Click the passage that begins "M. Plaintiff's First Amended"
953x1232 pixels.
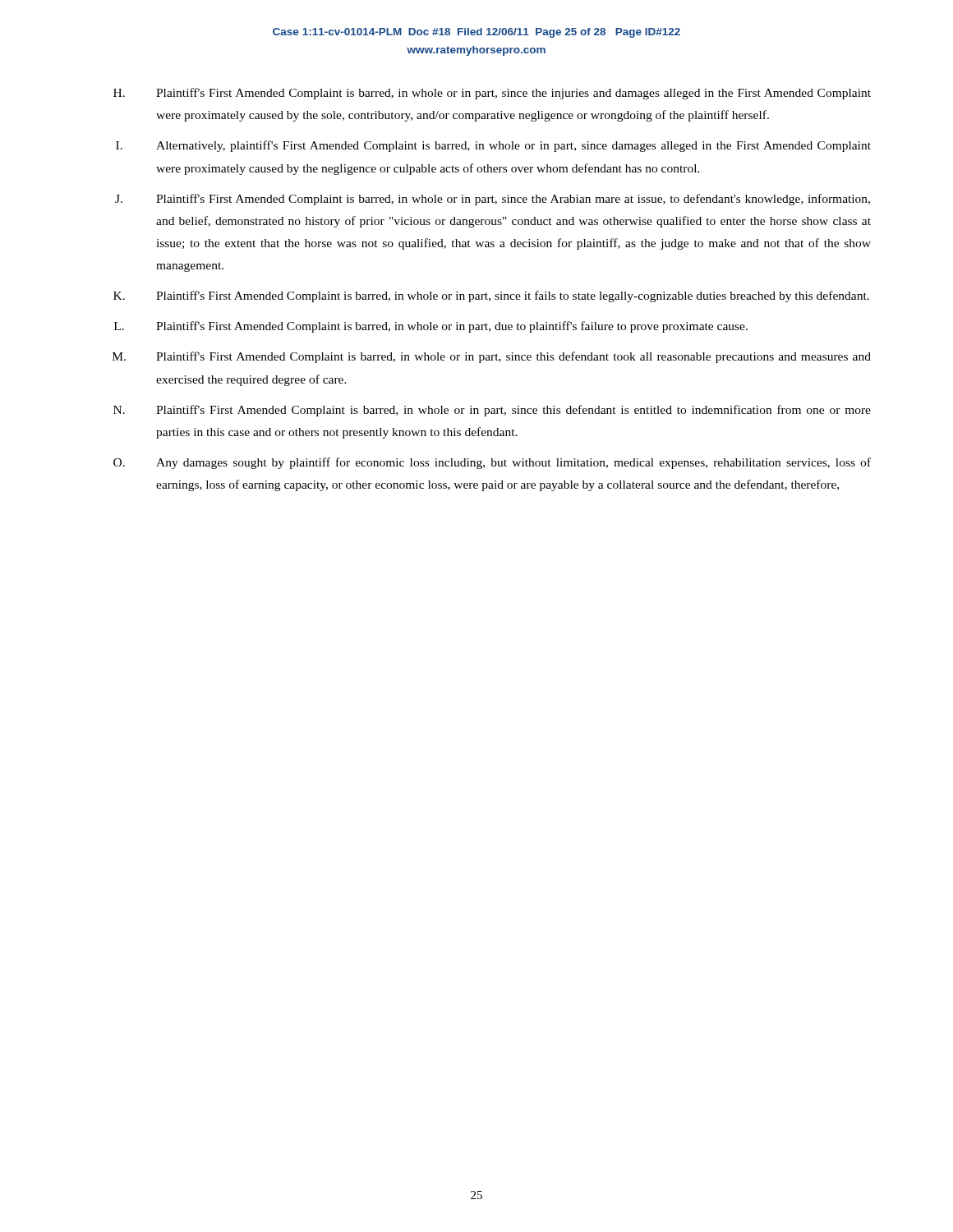click(x=476, y=368)
